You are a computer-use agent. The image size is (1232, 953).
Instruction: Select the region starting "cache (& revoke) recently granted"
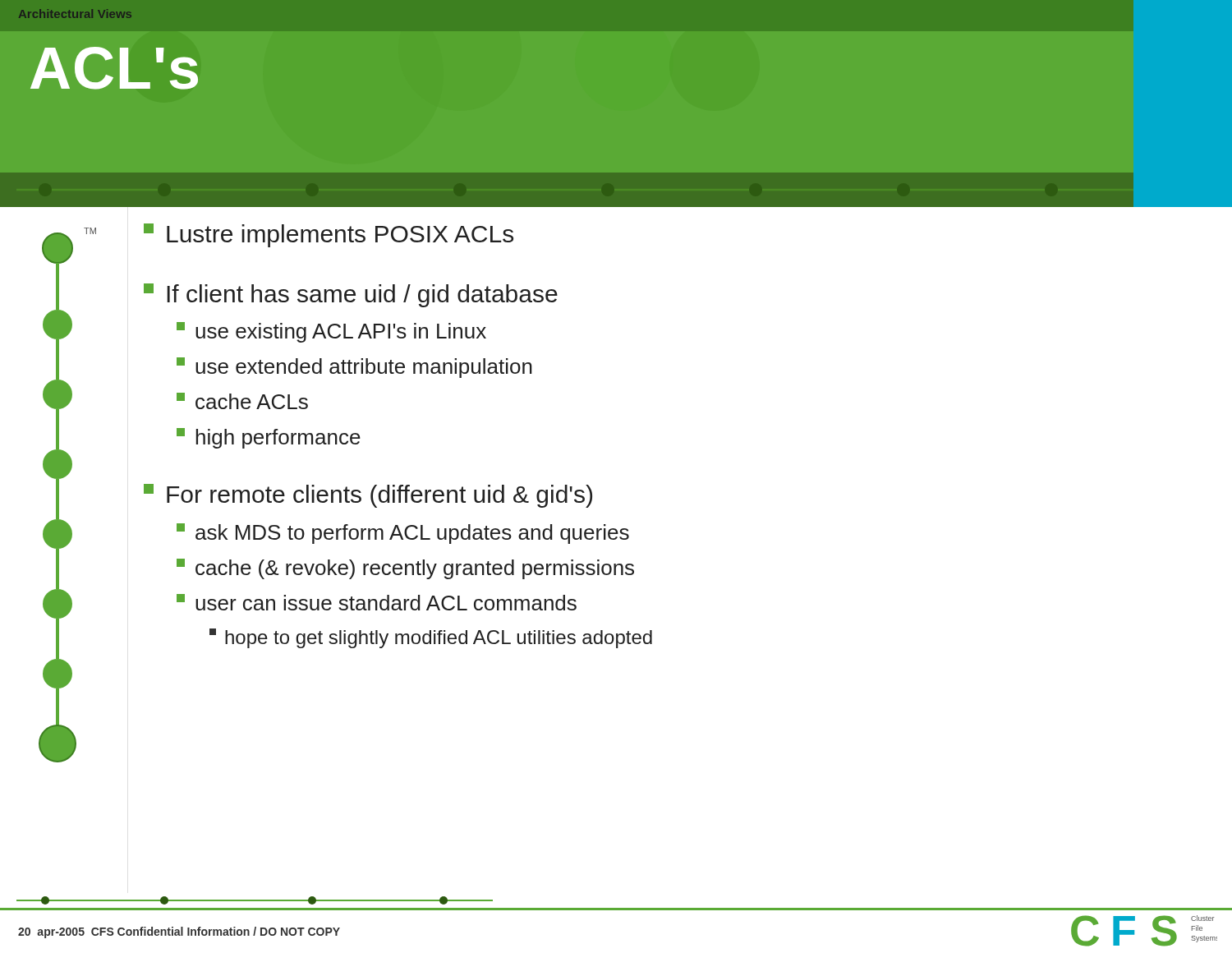coord(405,569)
